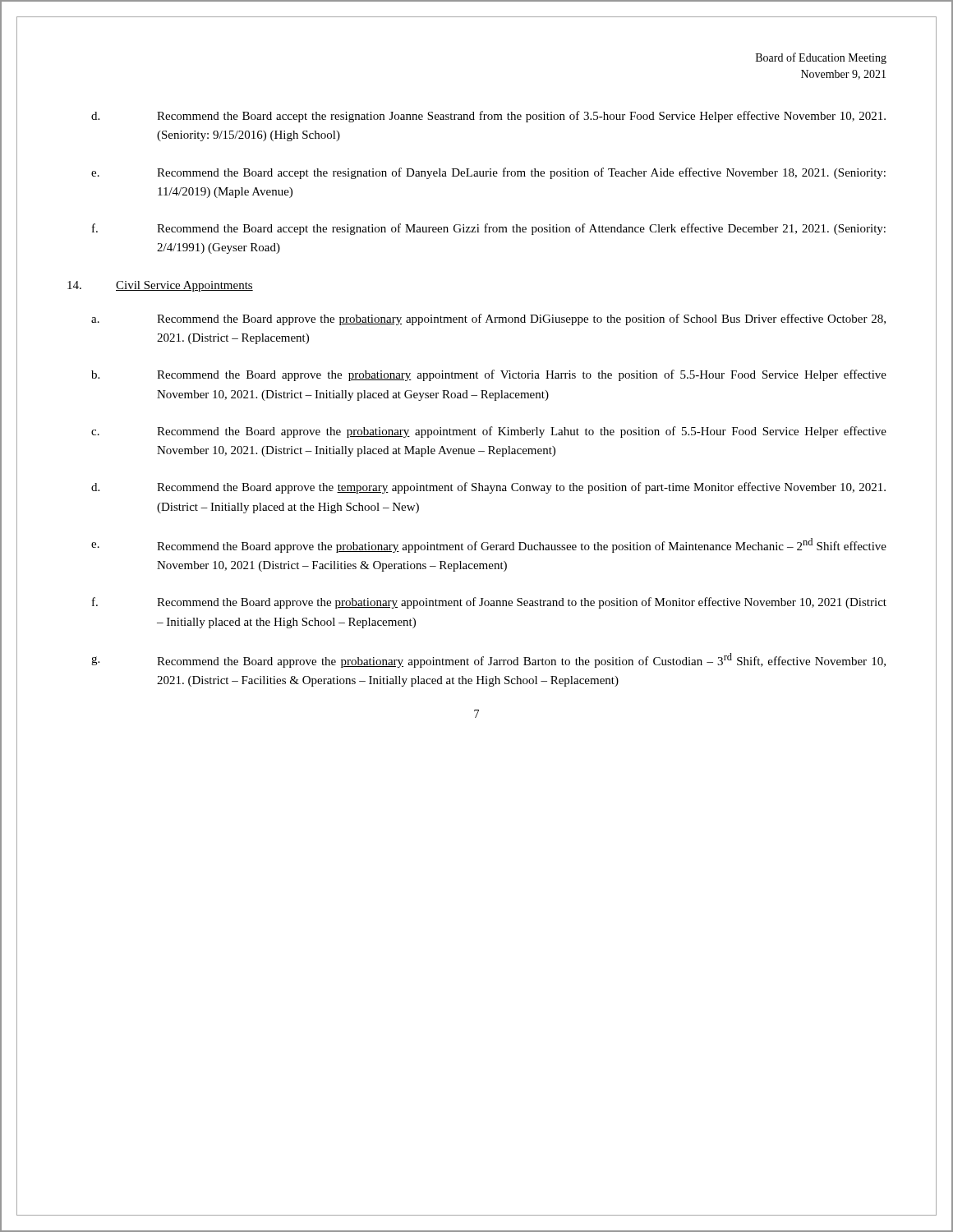Navigate to the block starting "e. Recommend the Board accept the resignation"
The height and width of the screenshot is (1232, 953).
pos(476,182)
